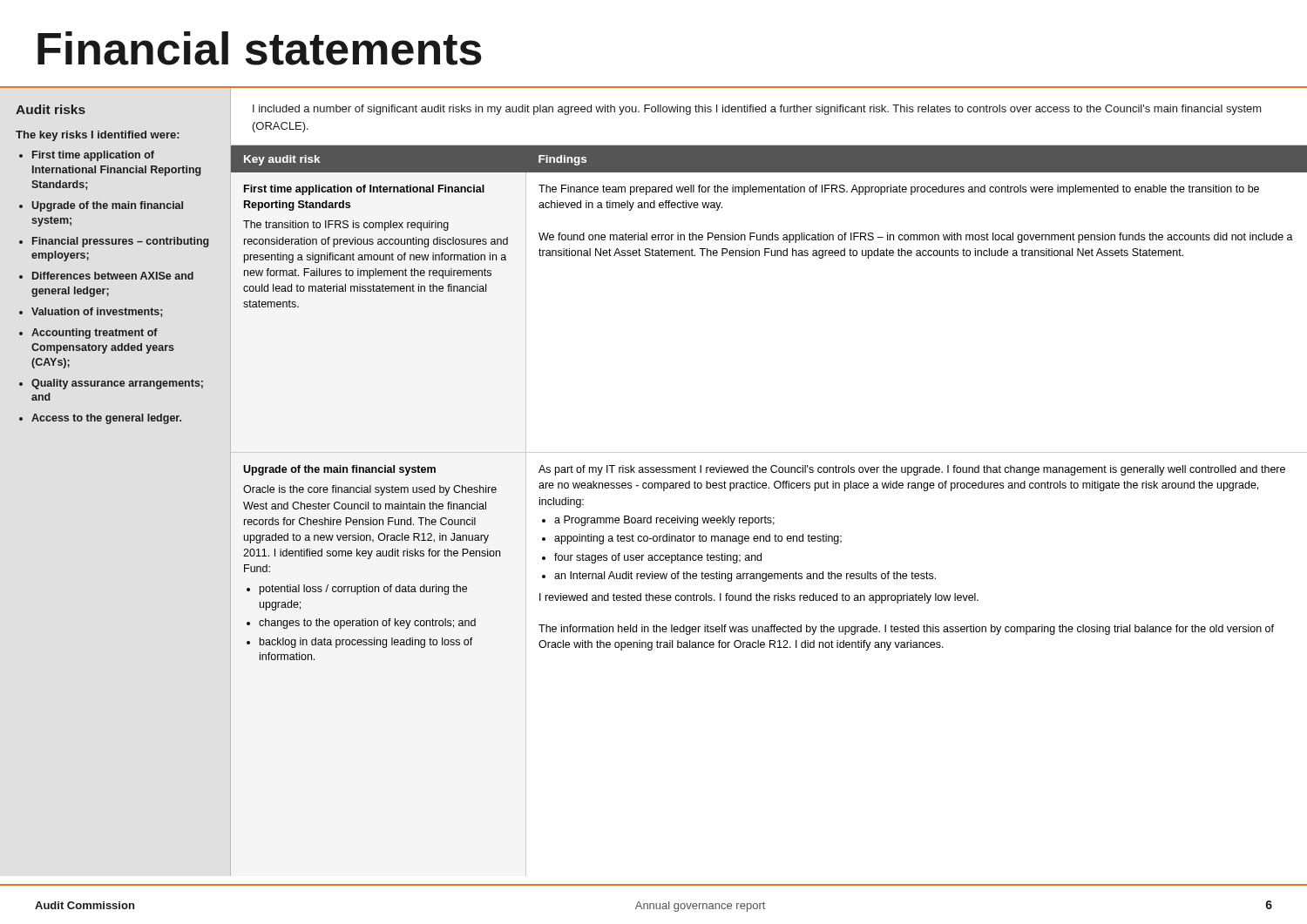Select the list item containing "Upgrade of the main financial system;"

(108, 213)
